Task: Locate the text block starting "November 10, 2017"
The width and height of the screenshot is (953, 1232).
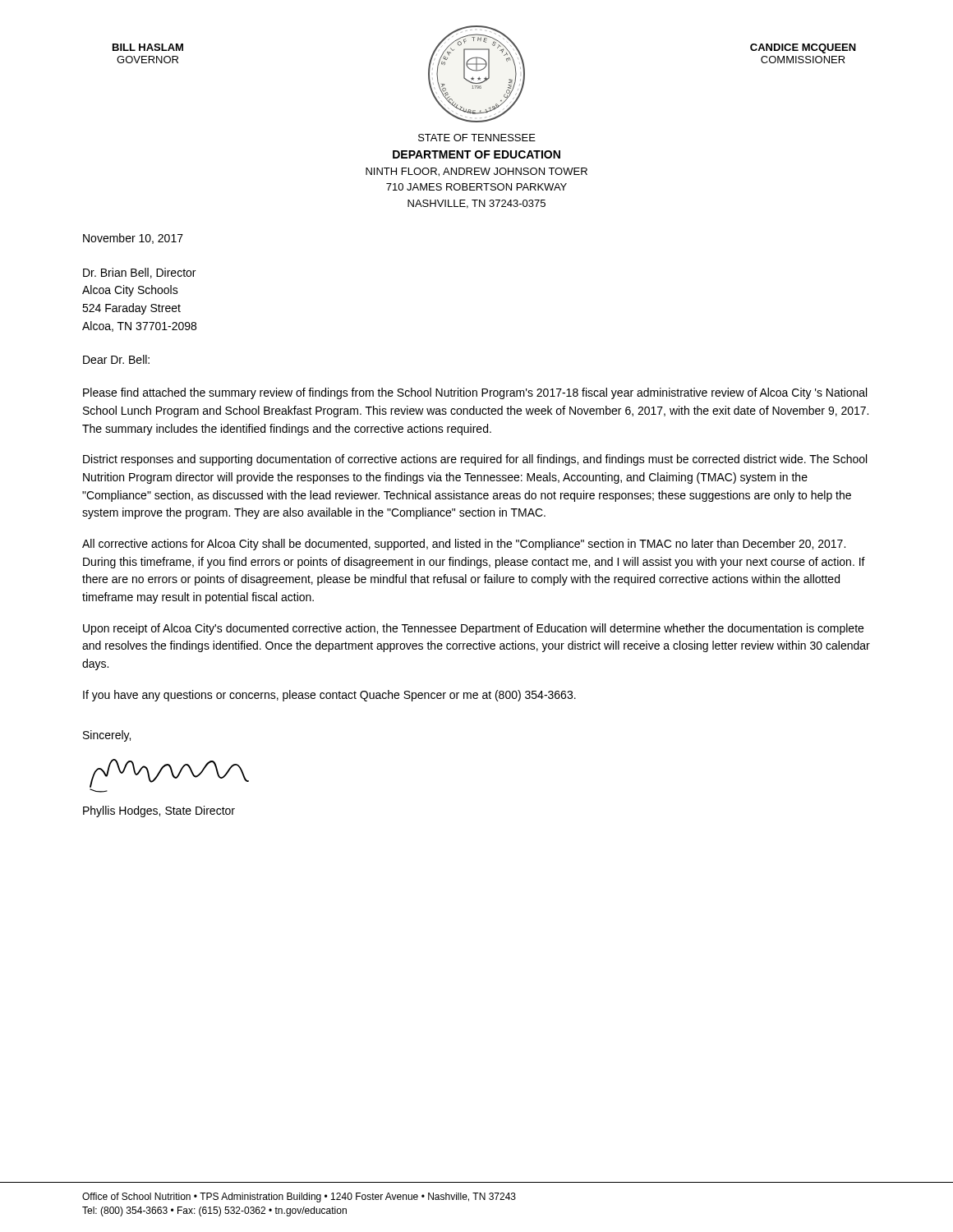Action: [133, 238]
